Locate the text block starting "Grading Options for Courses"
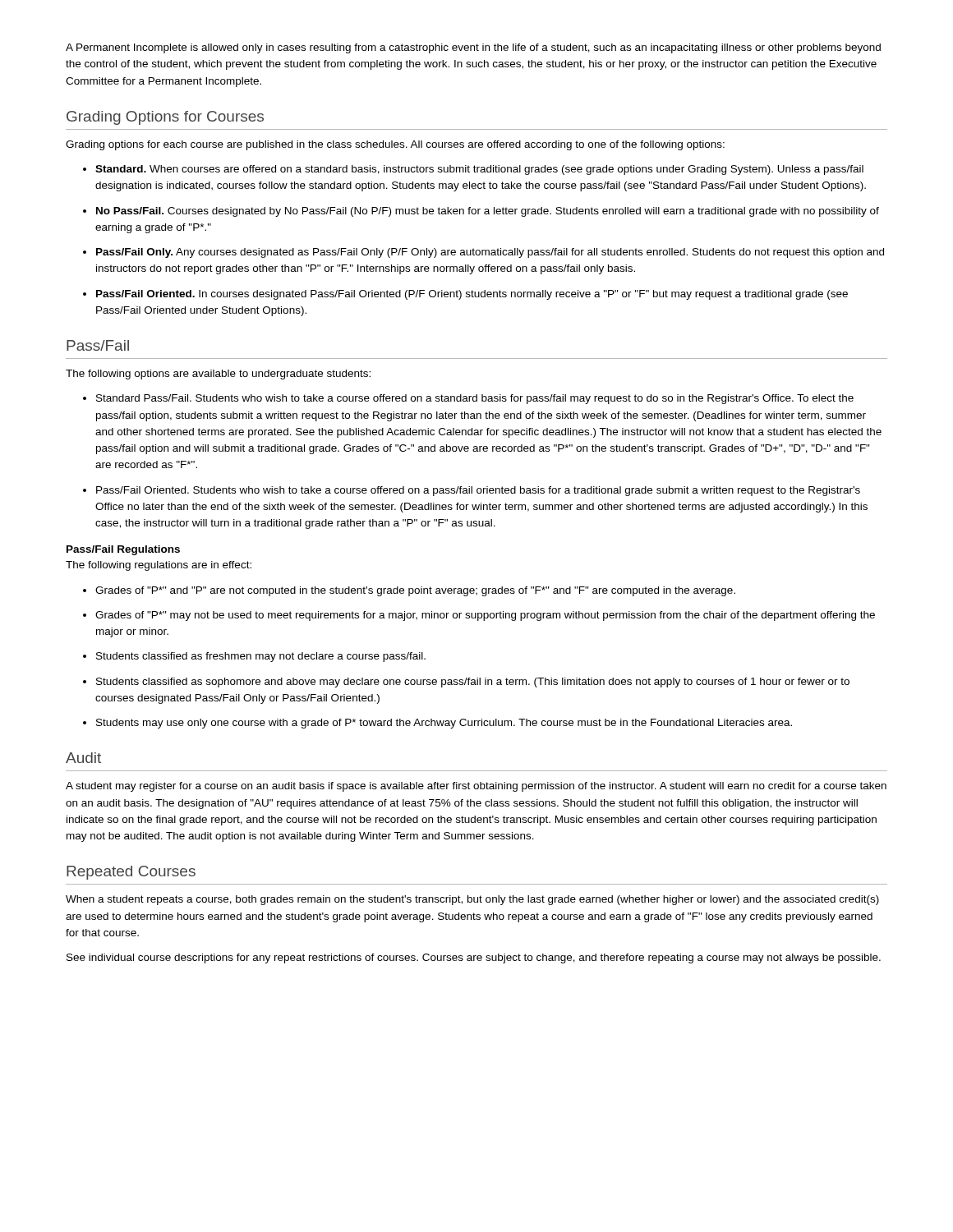Image resolution: width=953 pixels, height=1232 pixels. point(476,119)
